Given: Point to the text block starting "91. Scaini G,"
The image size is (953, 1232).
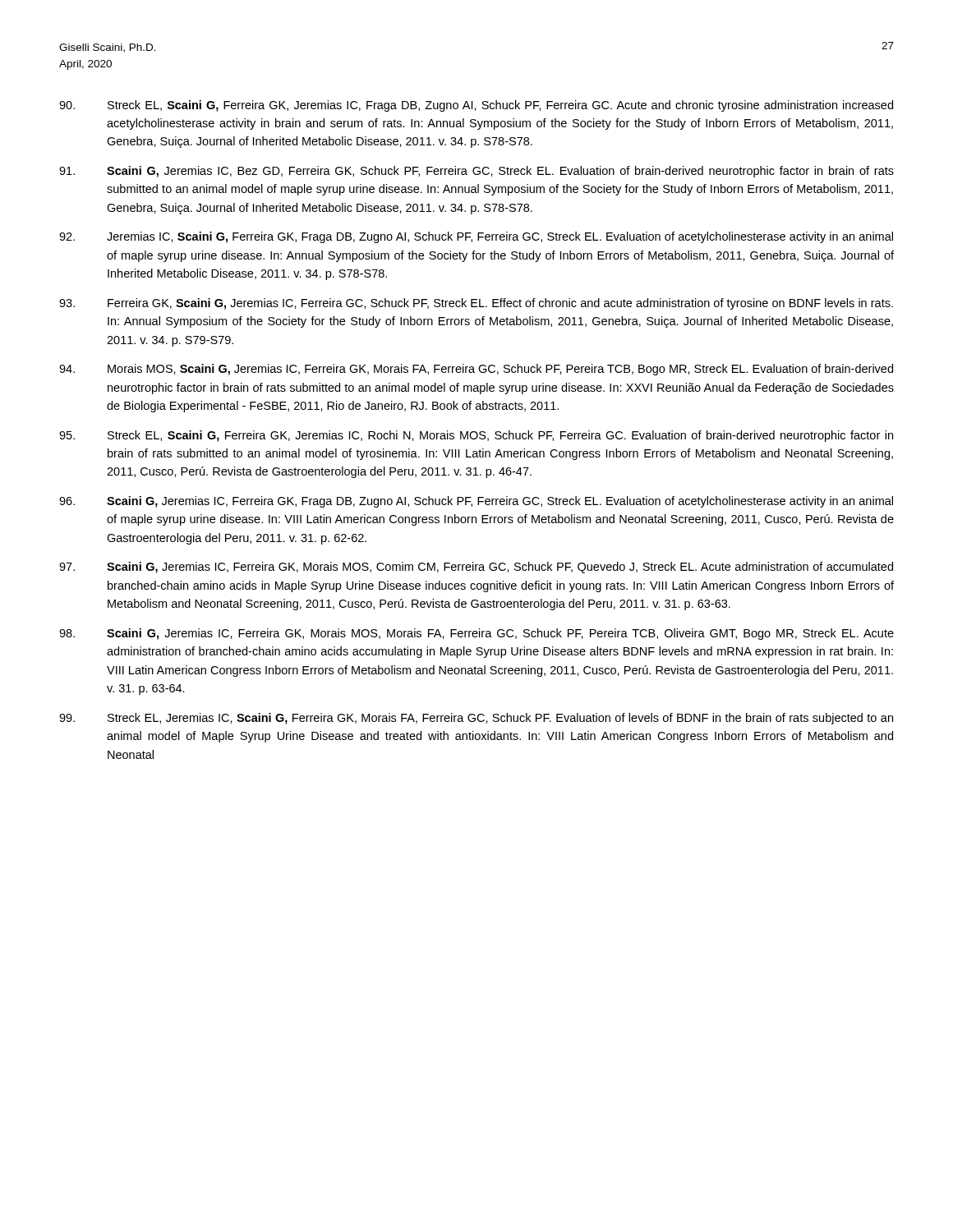Looking at the screenshot, I should 476,189.
